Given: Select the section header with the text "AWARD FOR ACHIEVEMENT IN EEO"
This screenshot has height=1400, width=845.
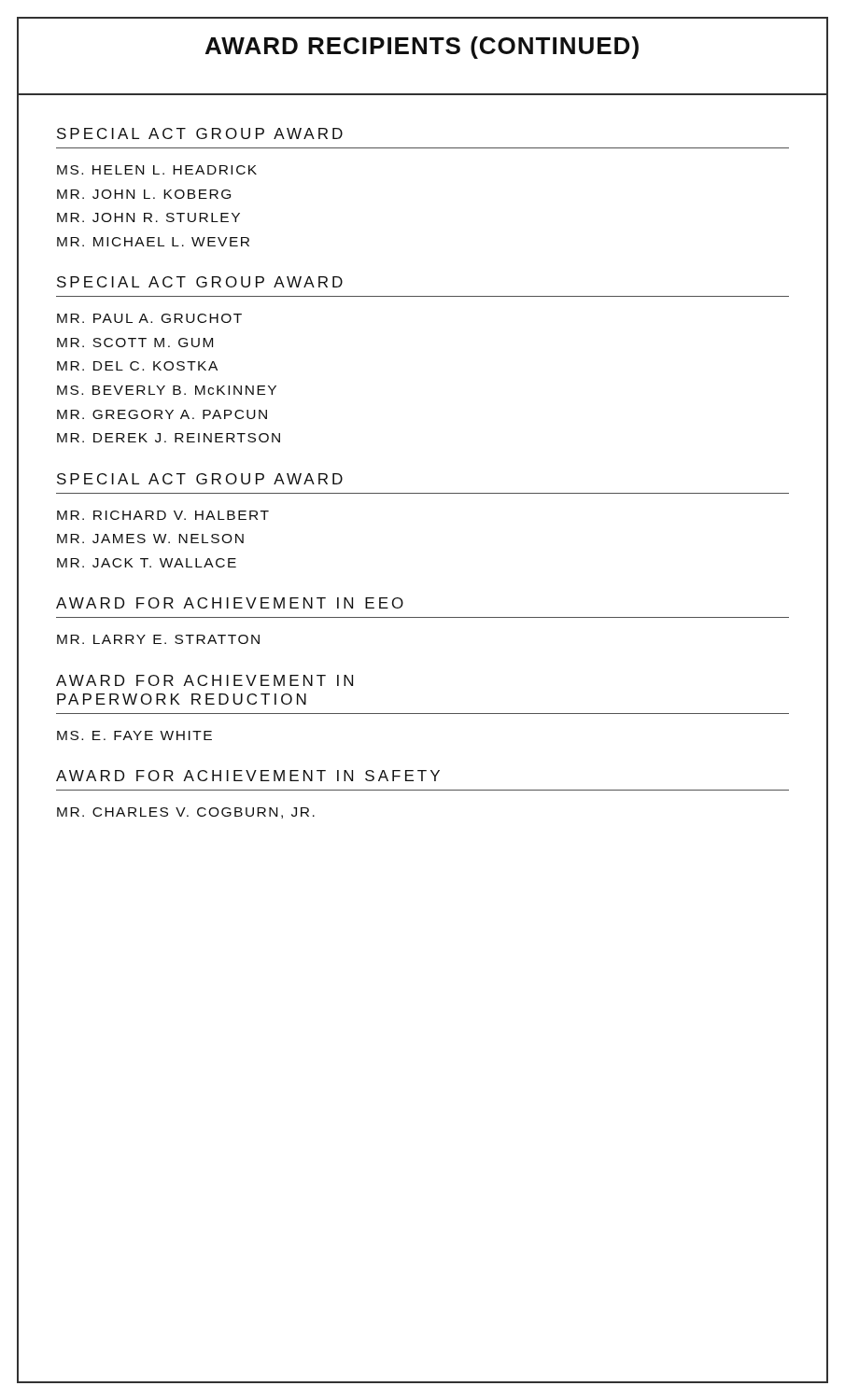Looking at the screenshot, I should [x=231, y=604].
